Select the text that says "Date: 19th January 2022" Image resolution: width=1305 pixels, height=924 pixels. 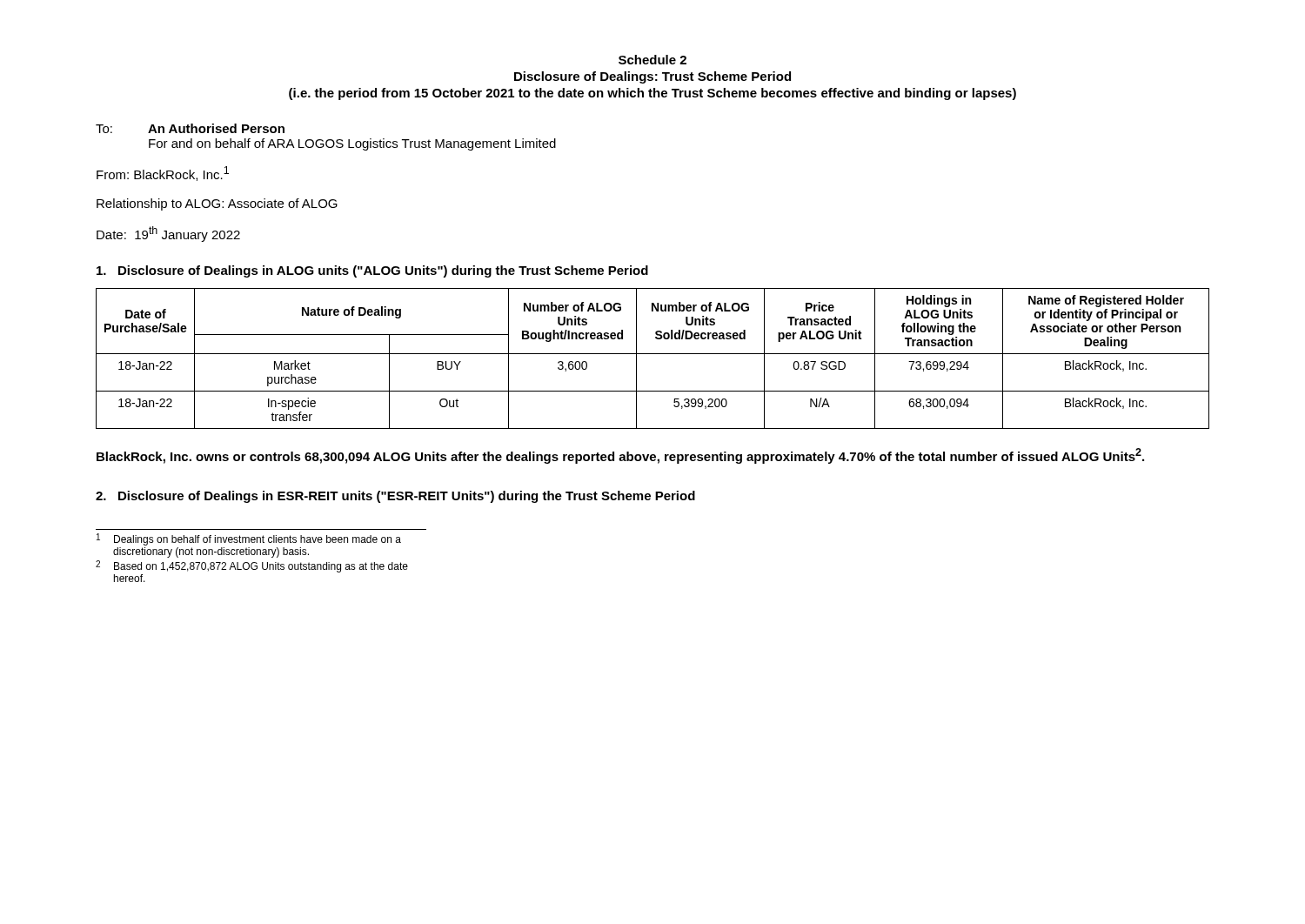(x=168, y=233)
